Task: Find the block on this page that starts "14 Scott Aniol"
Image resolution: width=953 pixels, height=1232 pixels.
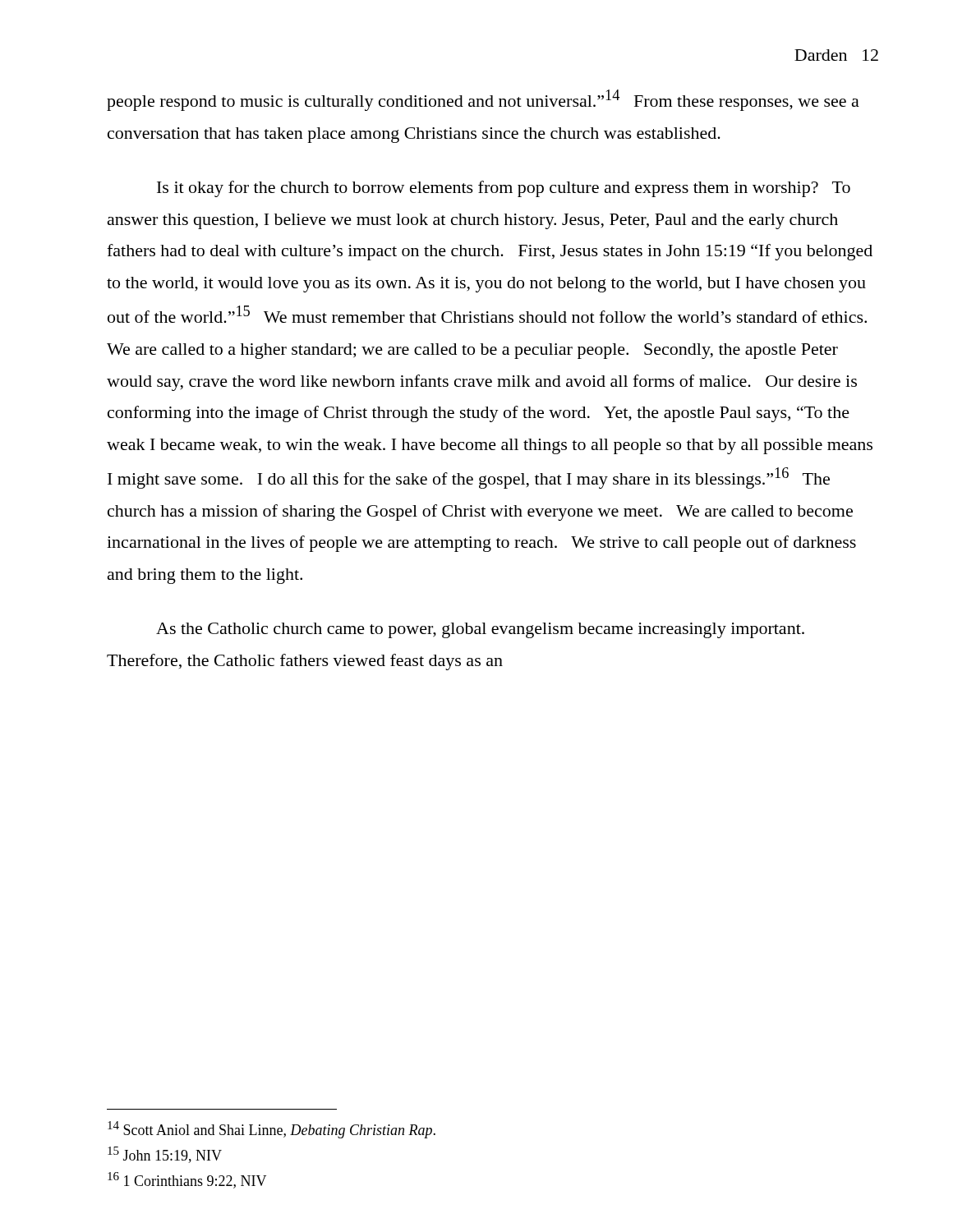Action: tap(272, 1129)
